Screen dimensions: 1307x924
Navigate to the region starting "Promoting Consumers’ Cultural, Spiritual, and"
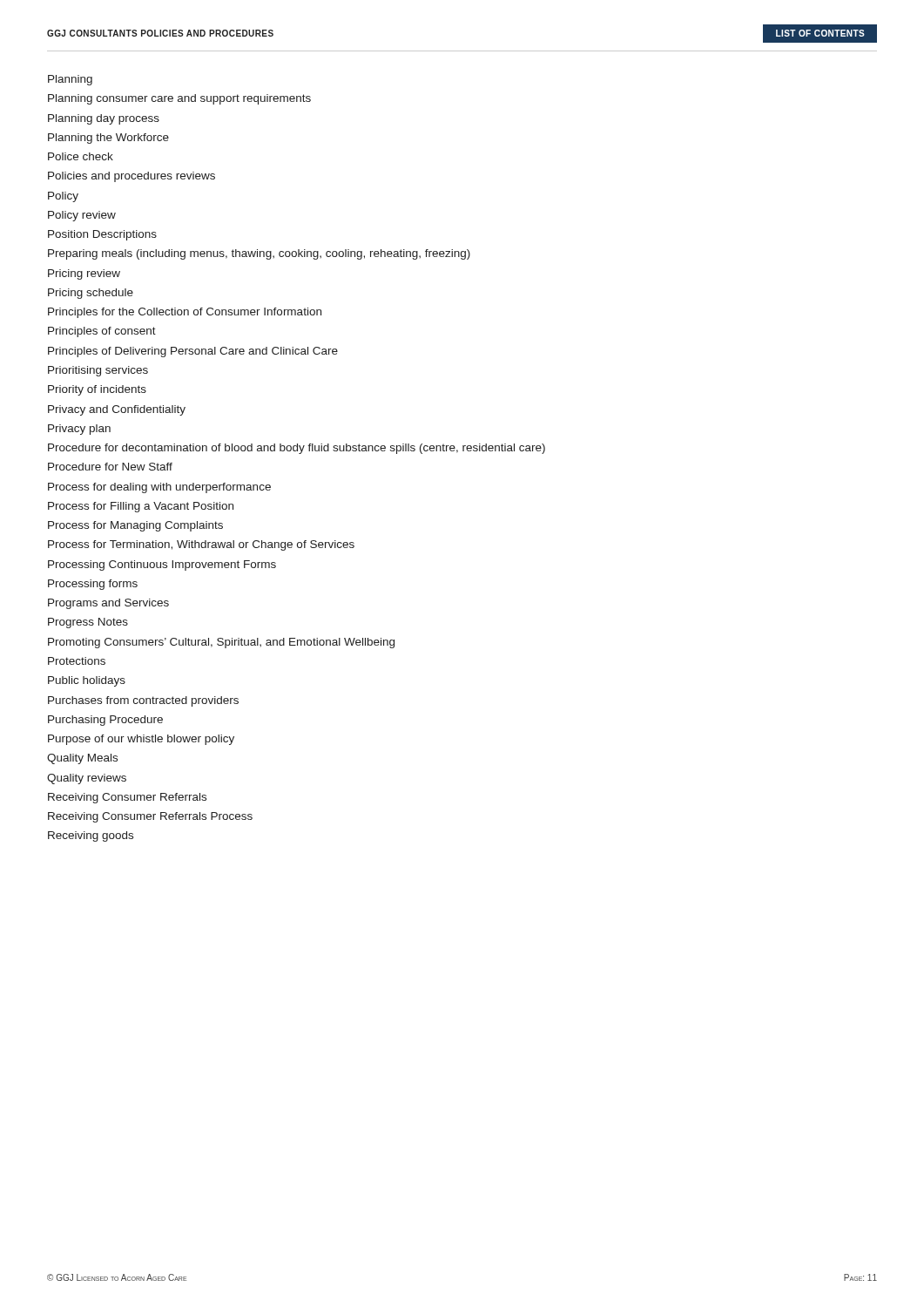coord(221,641)
